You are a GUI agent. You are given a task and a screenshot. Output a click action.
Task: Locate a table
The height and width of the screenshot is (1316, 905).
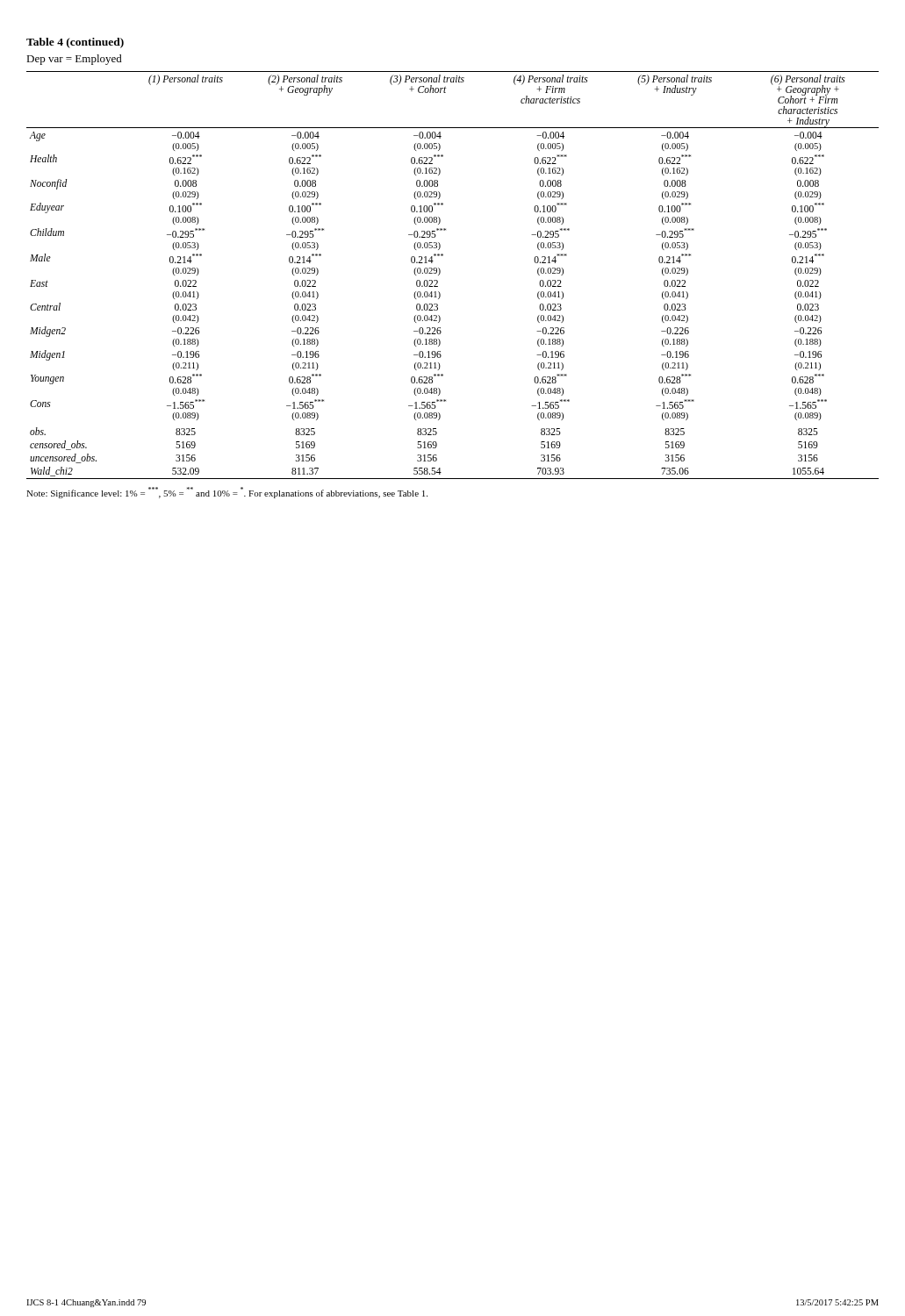[452, 275]
